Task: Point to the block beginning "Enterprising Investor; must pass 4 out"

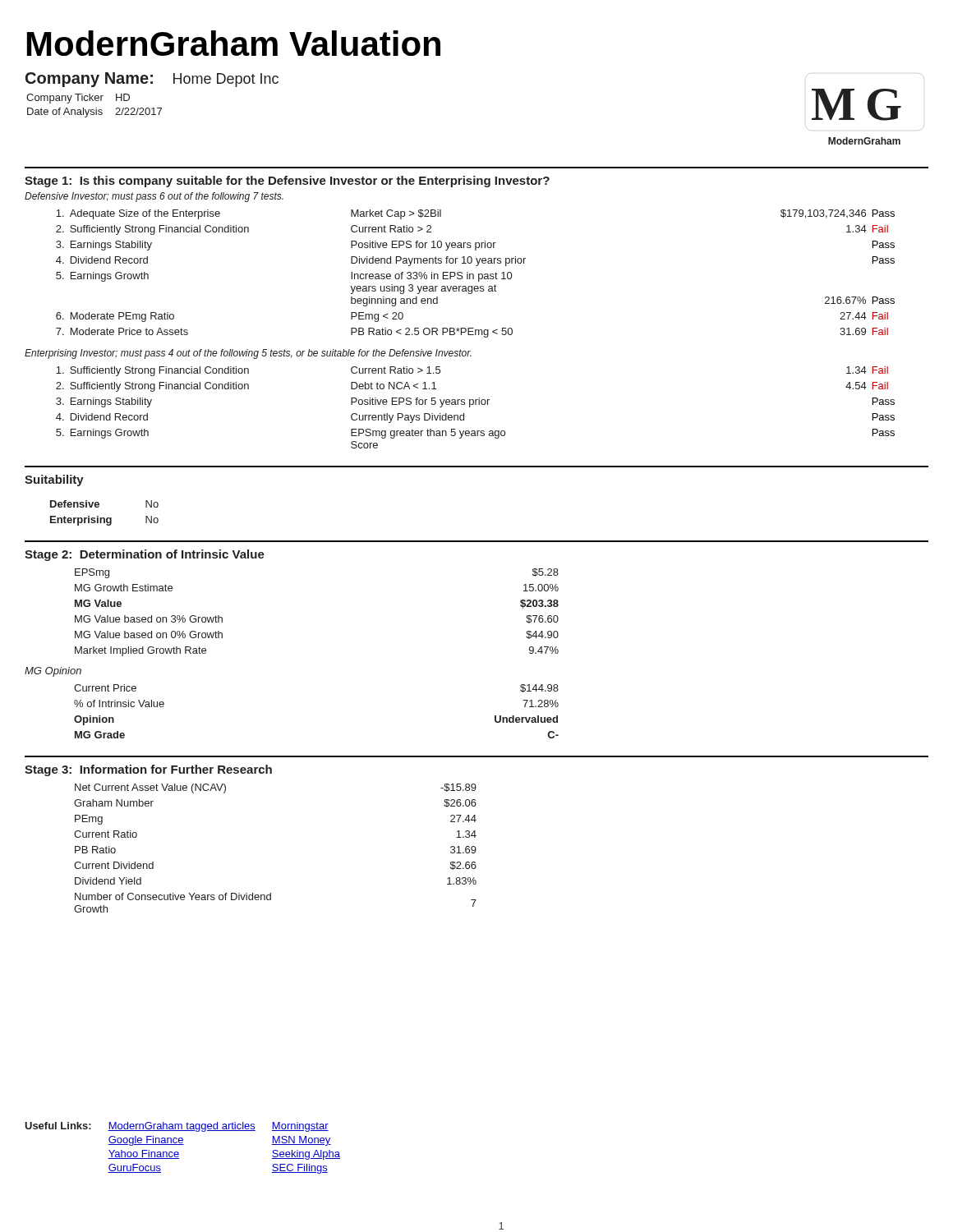Action: (x=249, y=353)
